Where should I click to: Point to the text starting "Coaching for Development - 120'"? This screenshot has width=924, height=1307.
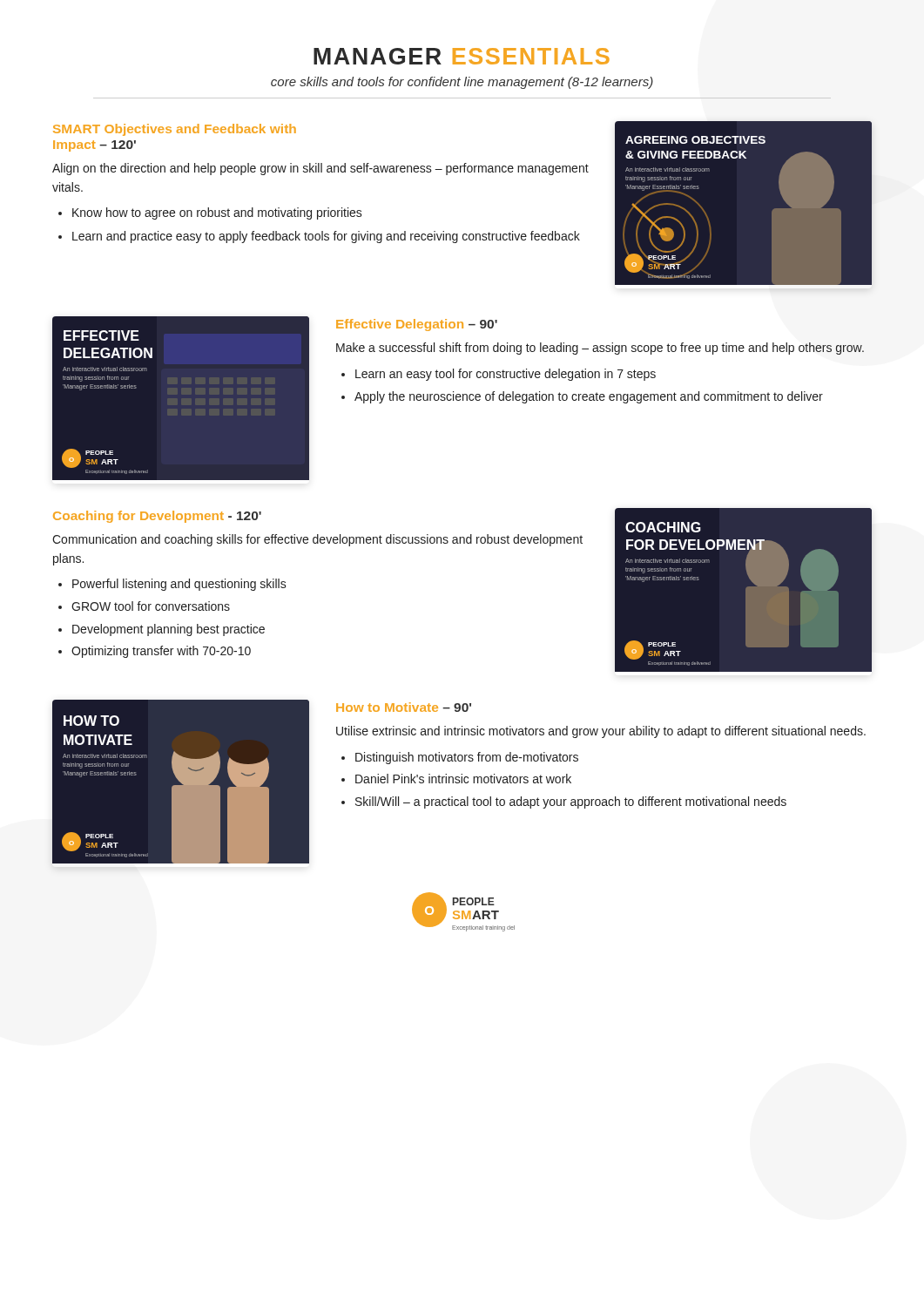[157, 515]
